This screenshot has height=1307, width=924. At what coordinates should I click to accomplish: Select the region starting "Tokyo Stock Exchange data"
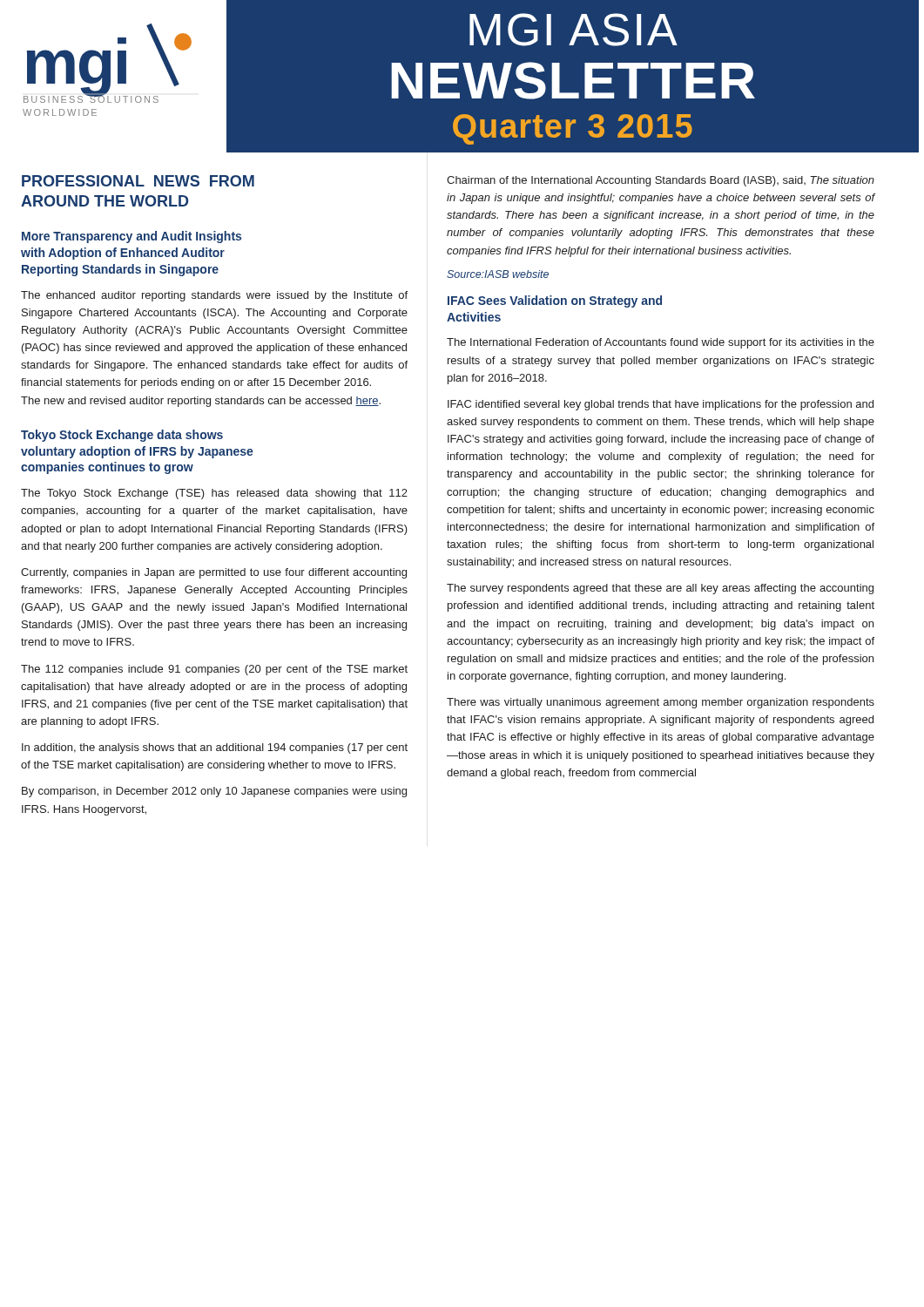tap(137, 451)
